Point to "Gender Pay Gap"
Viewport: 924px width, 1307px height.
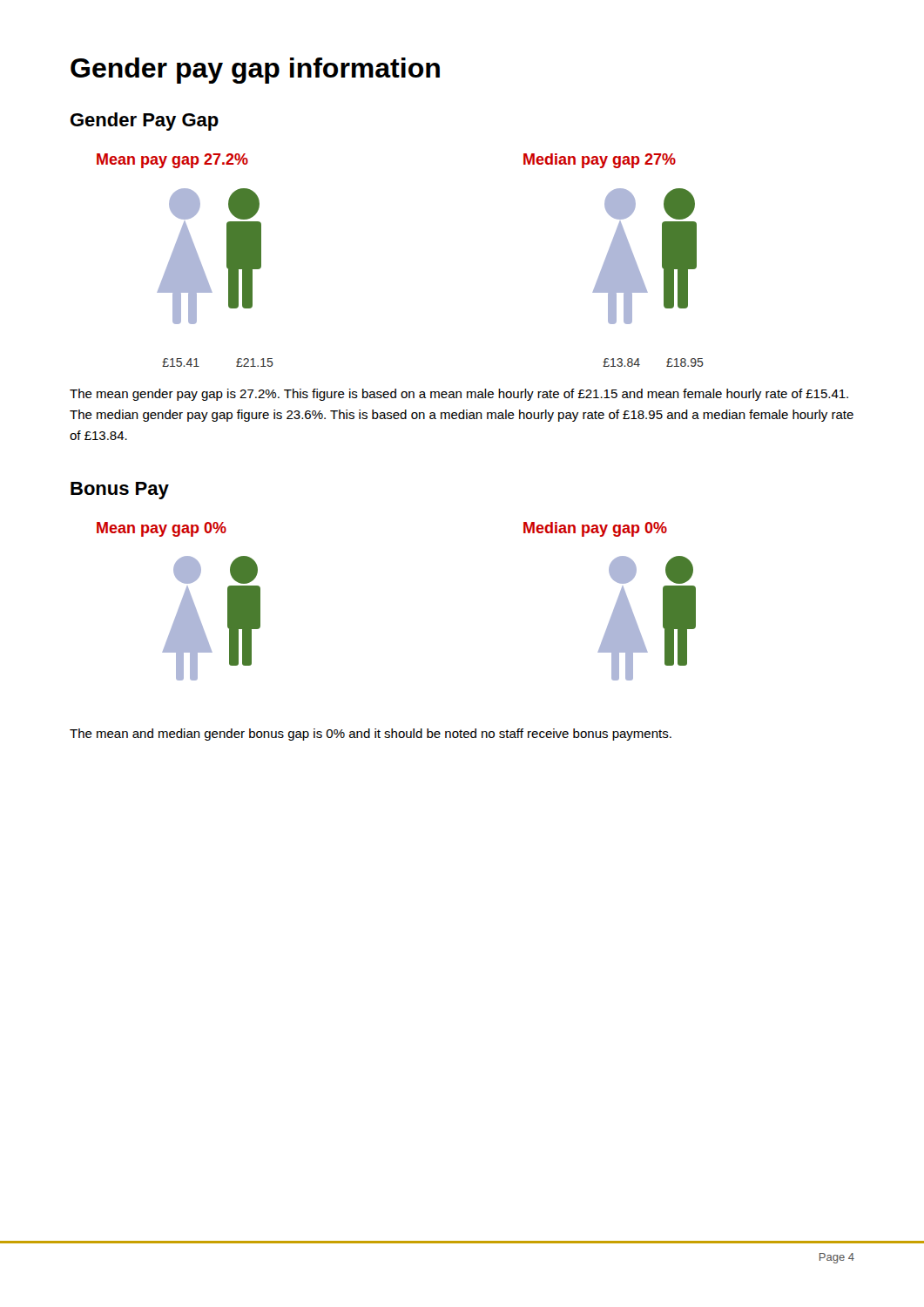[x=144, y=120]
